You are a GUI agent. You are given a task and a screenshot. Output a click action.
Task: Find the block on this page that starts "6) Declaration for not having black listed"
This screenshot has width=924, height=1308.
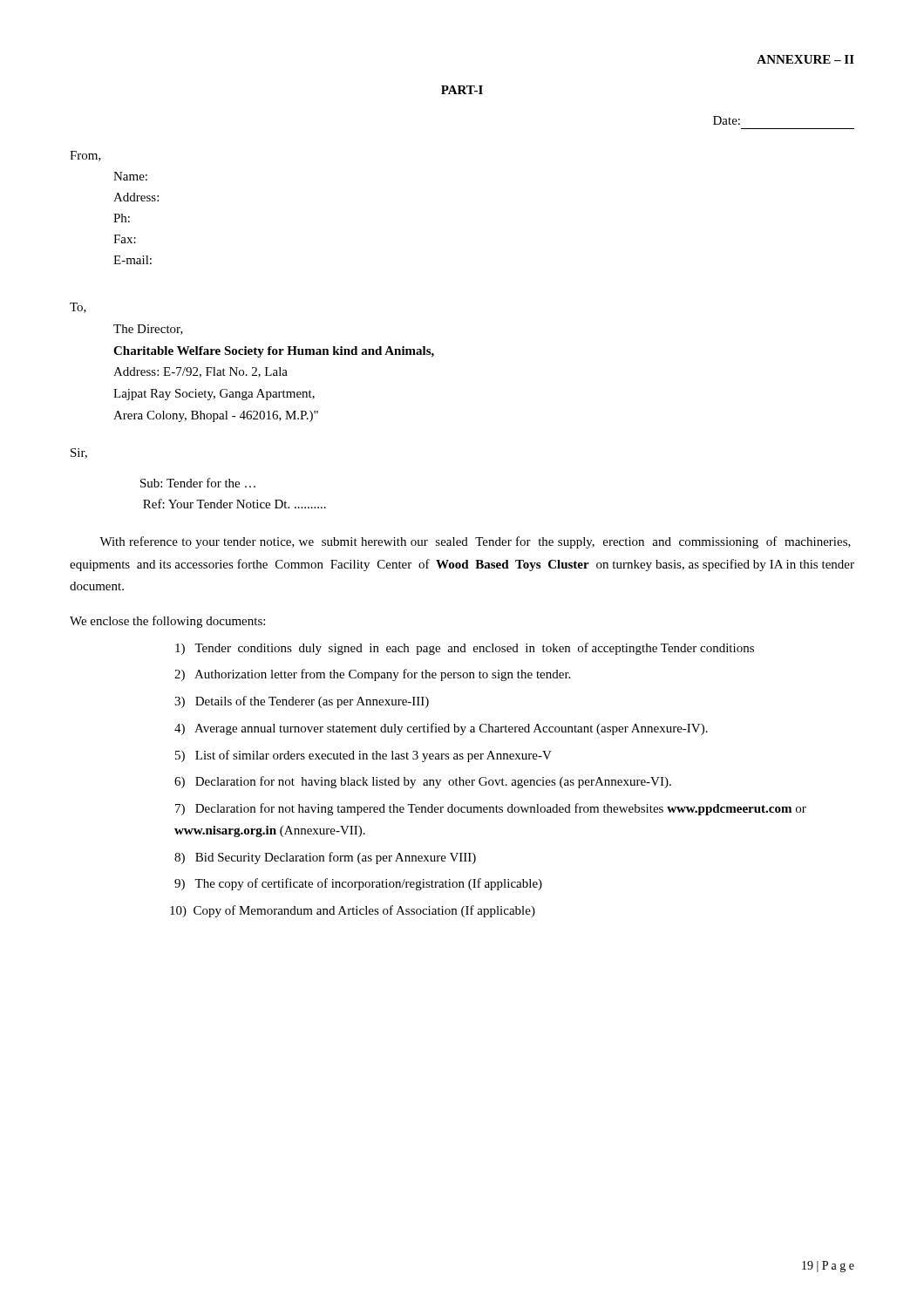pos(423,782)
